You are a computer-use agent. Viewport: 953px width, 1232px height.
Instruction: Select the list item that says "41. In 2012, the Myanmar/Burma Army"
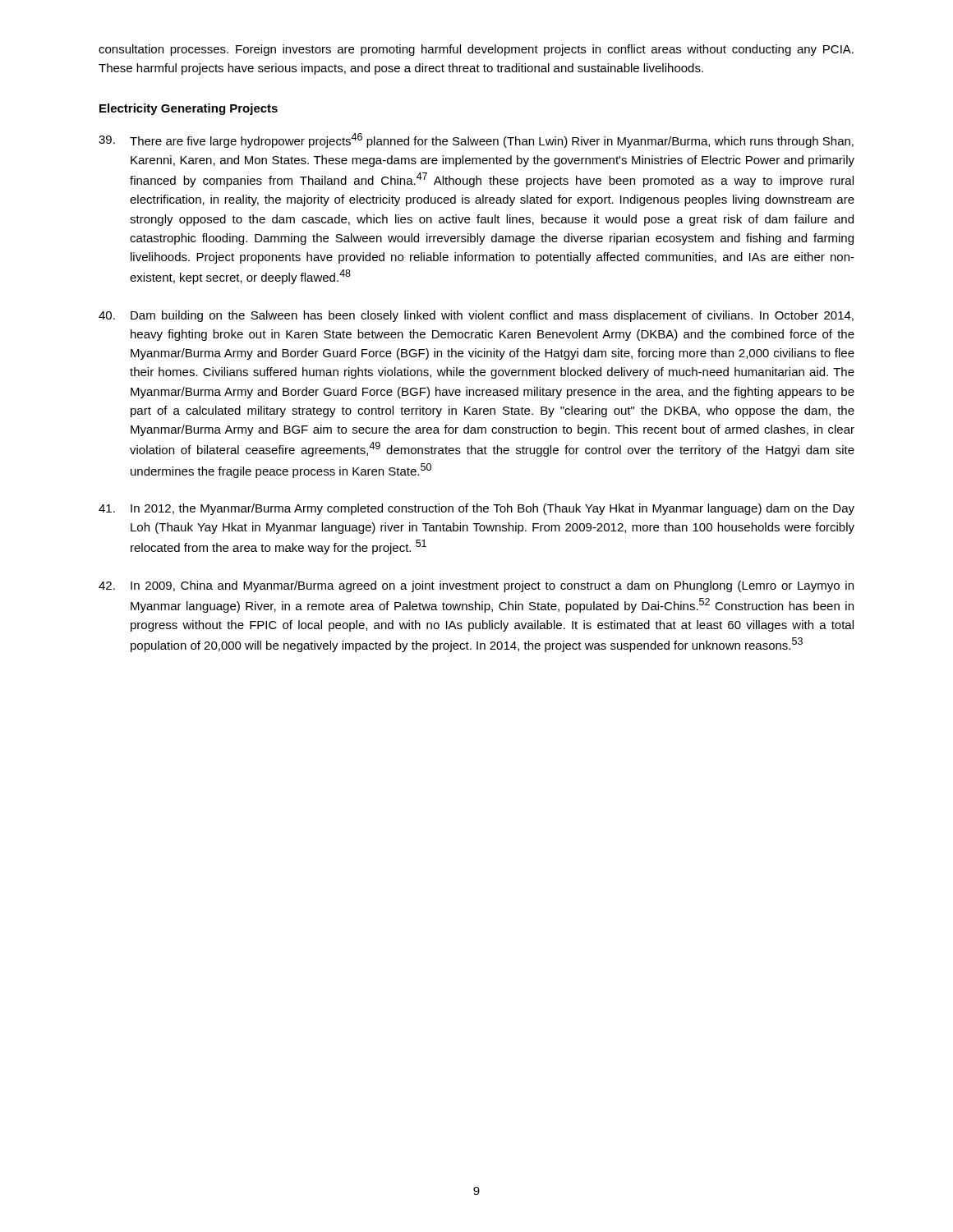pos(476,528)
